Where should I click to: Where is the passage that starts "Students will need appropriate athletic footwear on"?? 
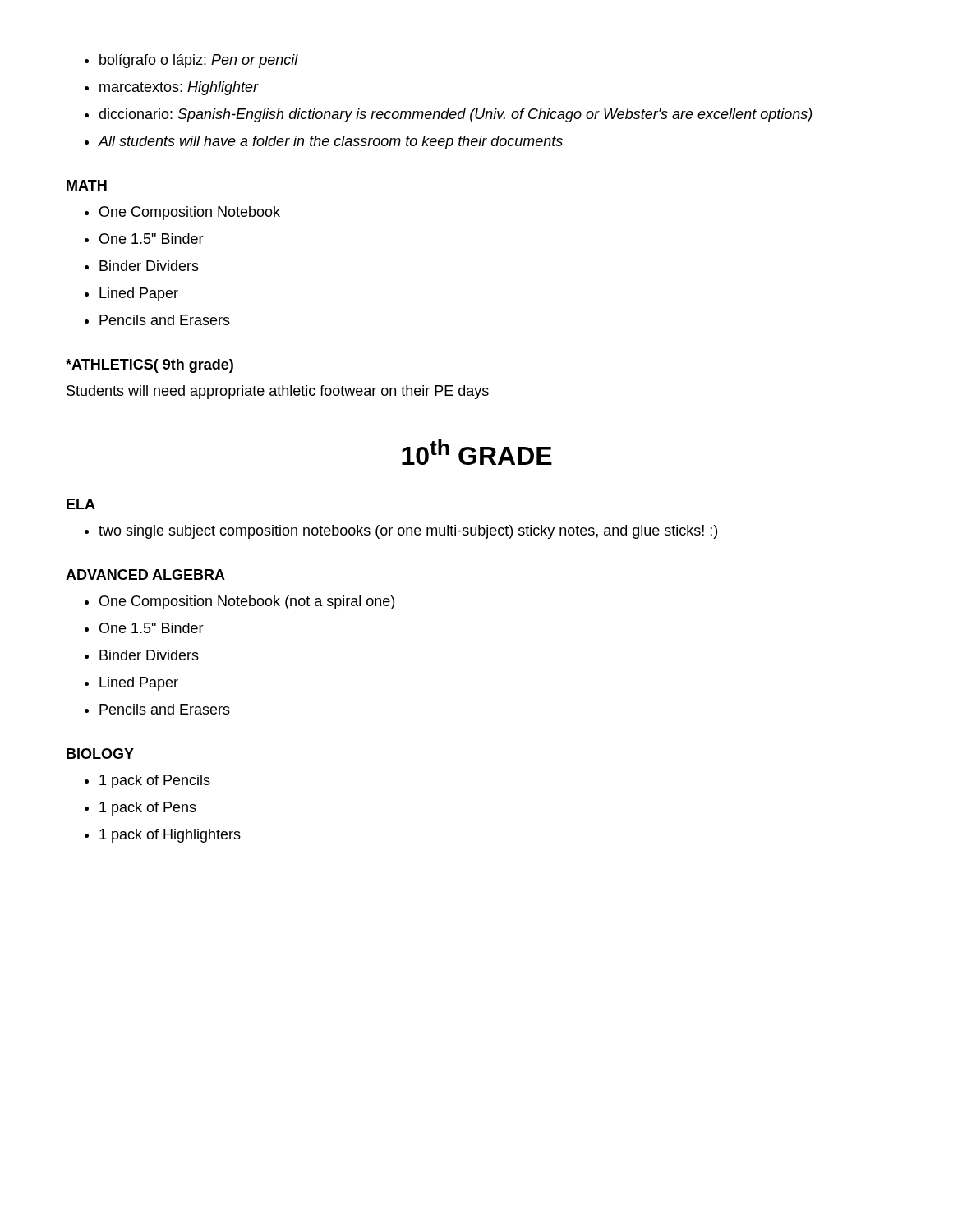[x=277, y=391]
